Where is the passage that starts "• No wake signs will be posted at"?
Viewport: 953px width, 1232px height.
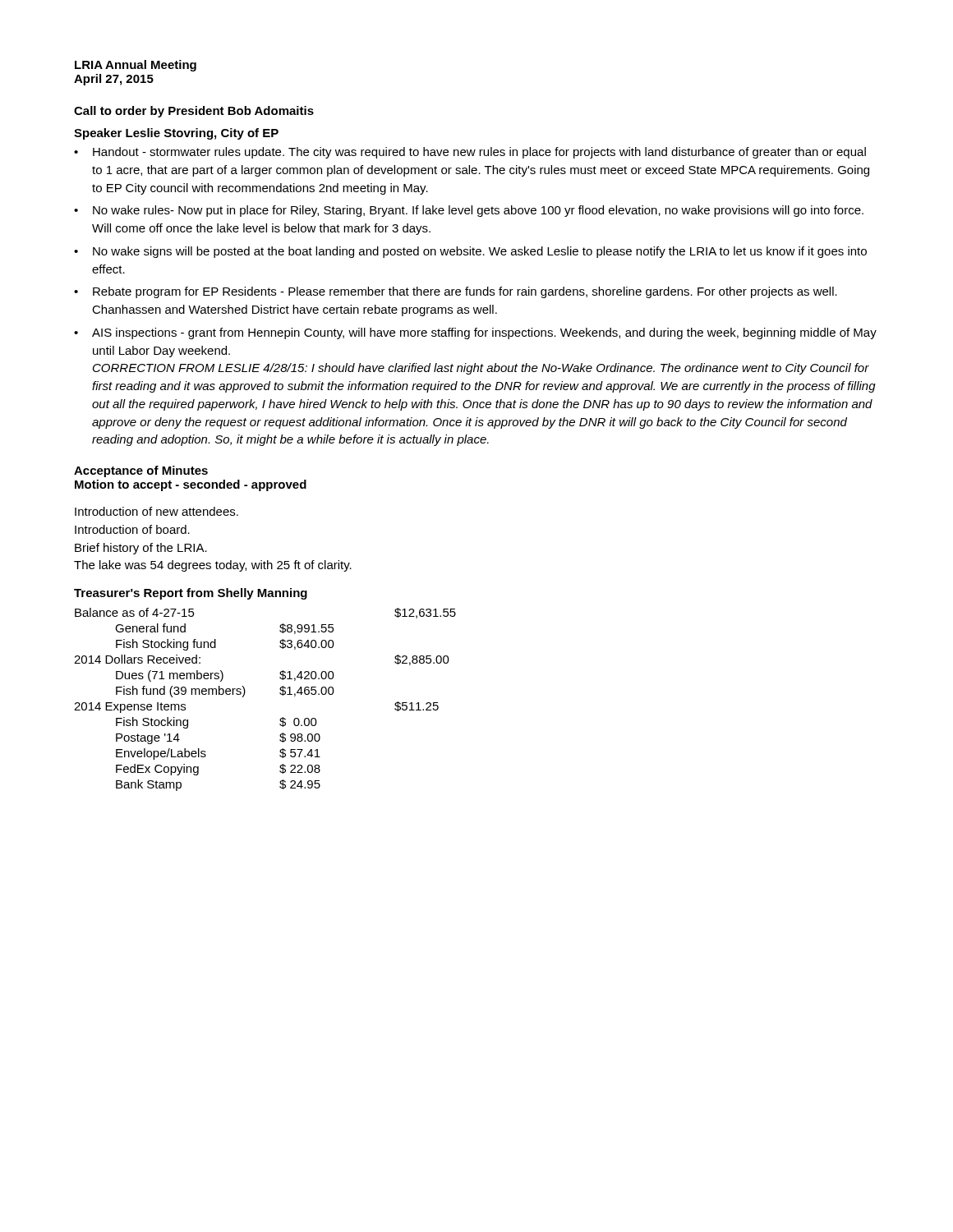point(476,260)
